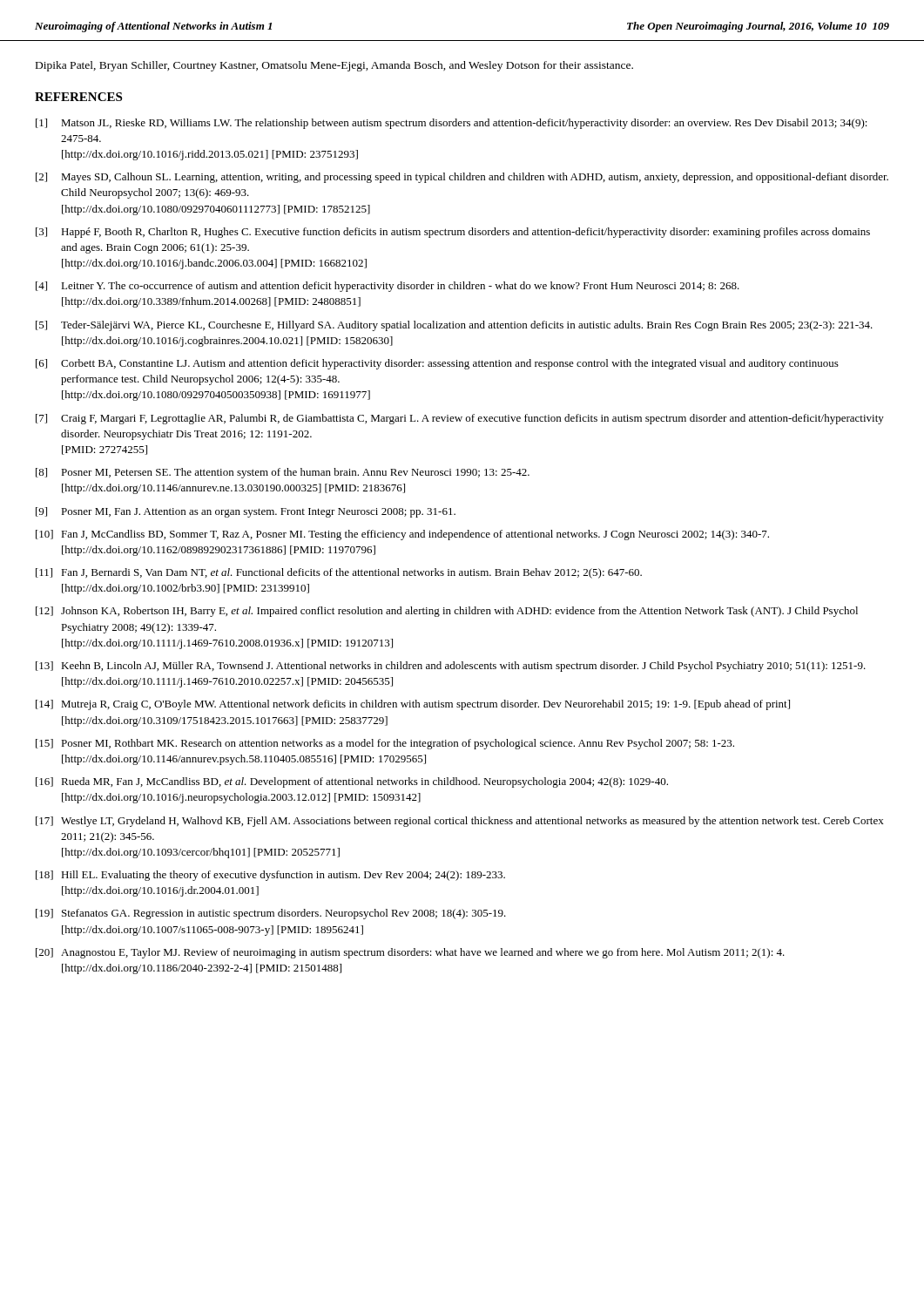Locate the list item that reads "[12] Johnson KA,"
Viewport: 924px width, 1307px height.
click(447, 612)
